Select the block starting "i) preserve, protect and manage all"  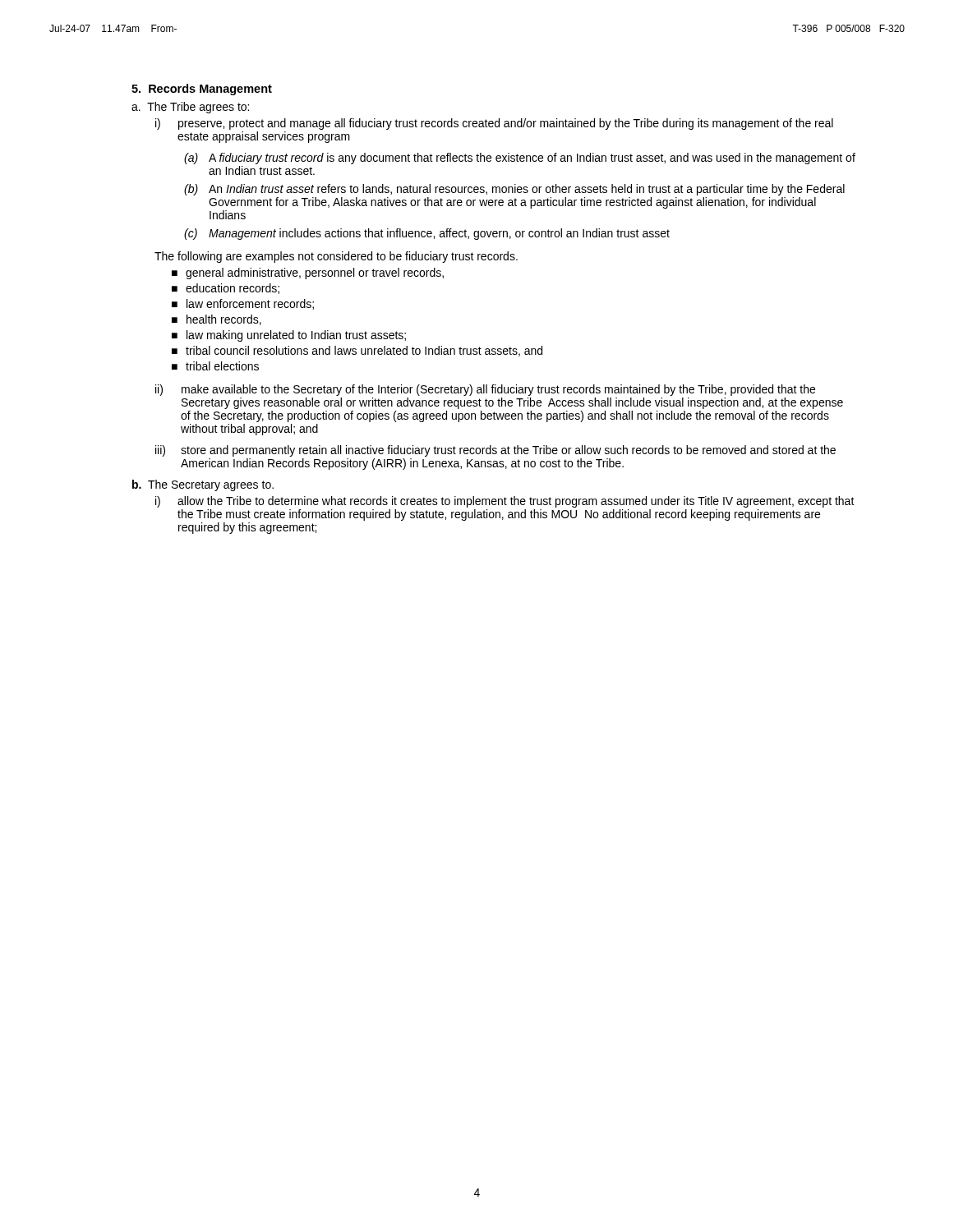pyautogui.click(x=505, y=130)
